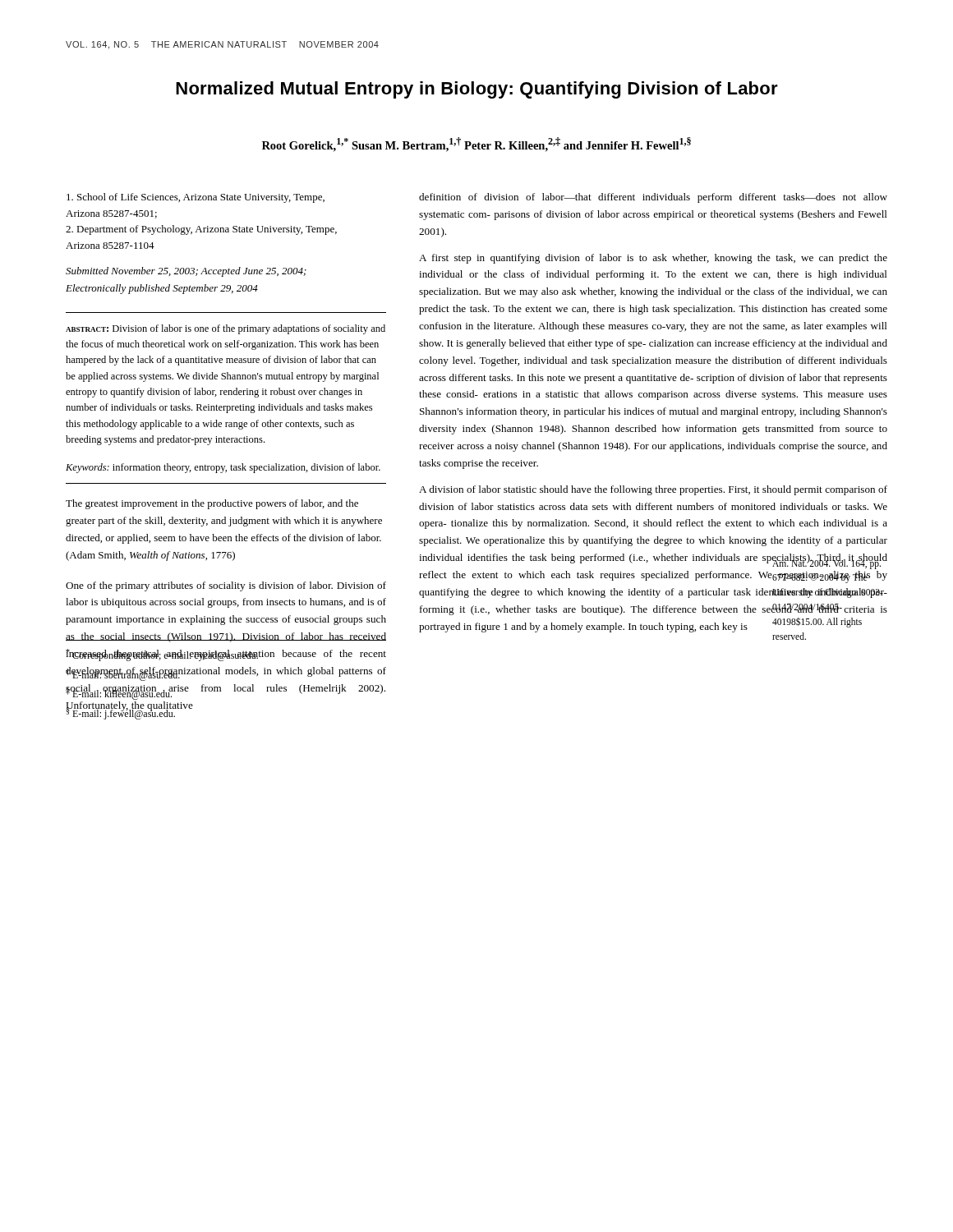Viewport: 953px width, 1232px height.
Task: Click on the text starting "Corresponding author; e-mail: cycad@asu.edu."
Action: pyautogui.click(x=162, y=654)
